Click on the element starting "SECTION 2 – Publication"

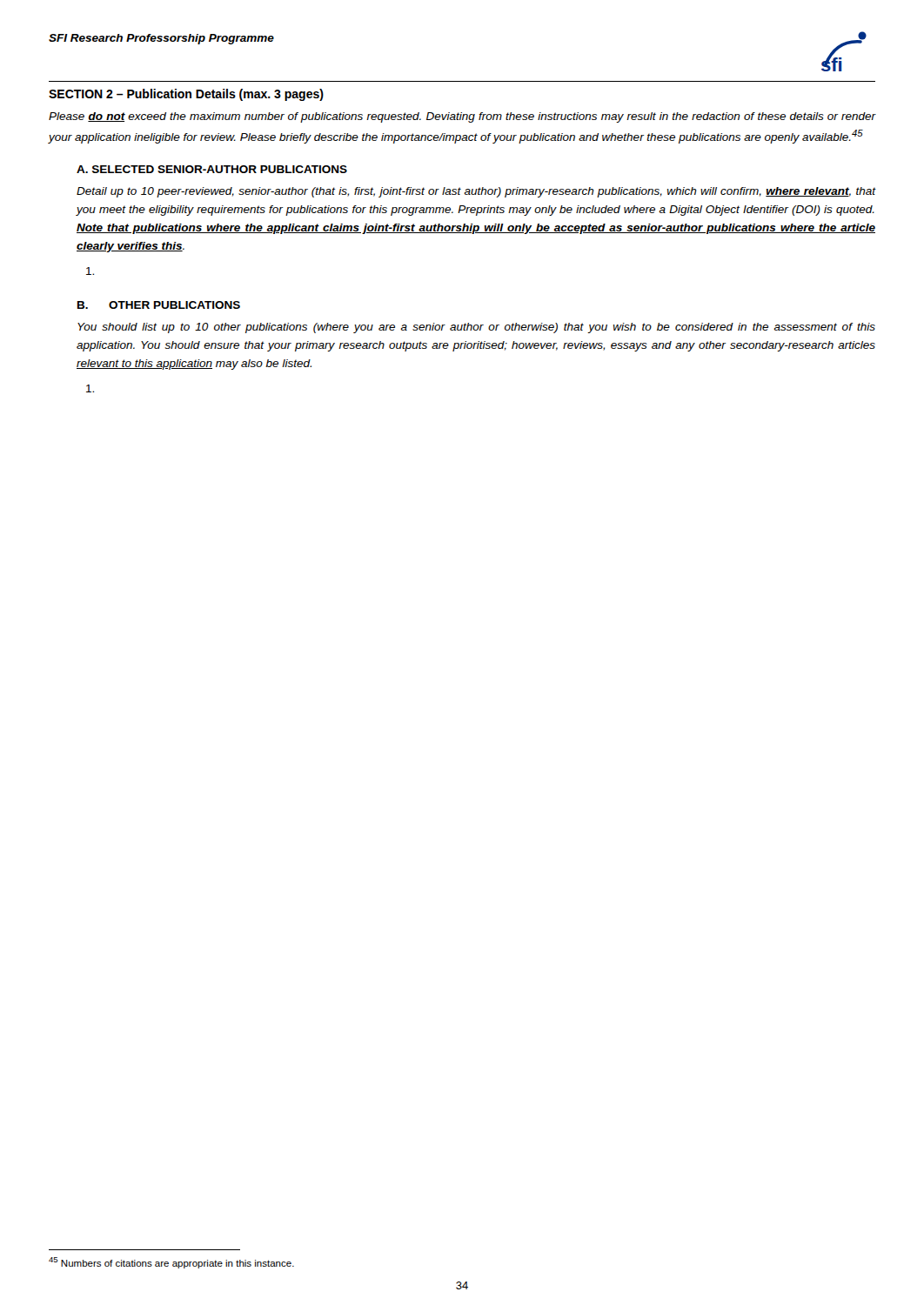(186, 94)
